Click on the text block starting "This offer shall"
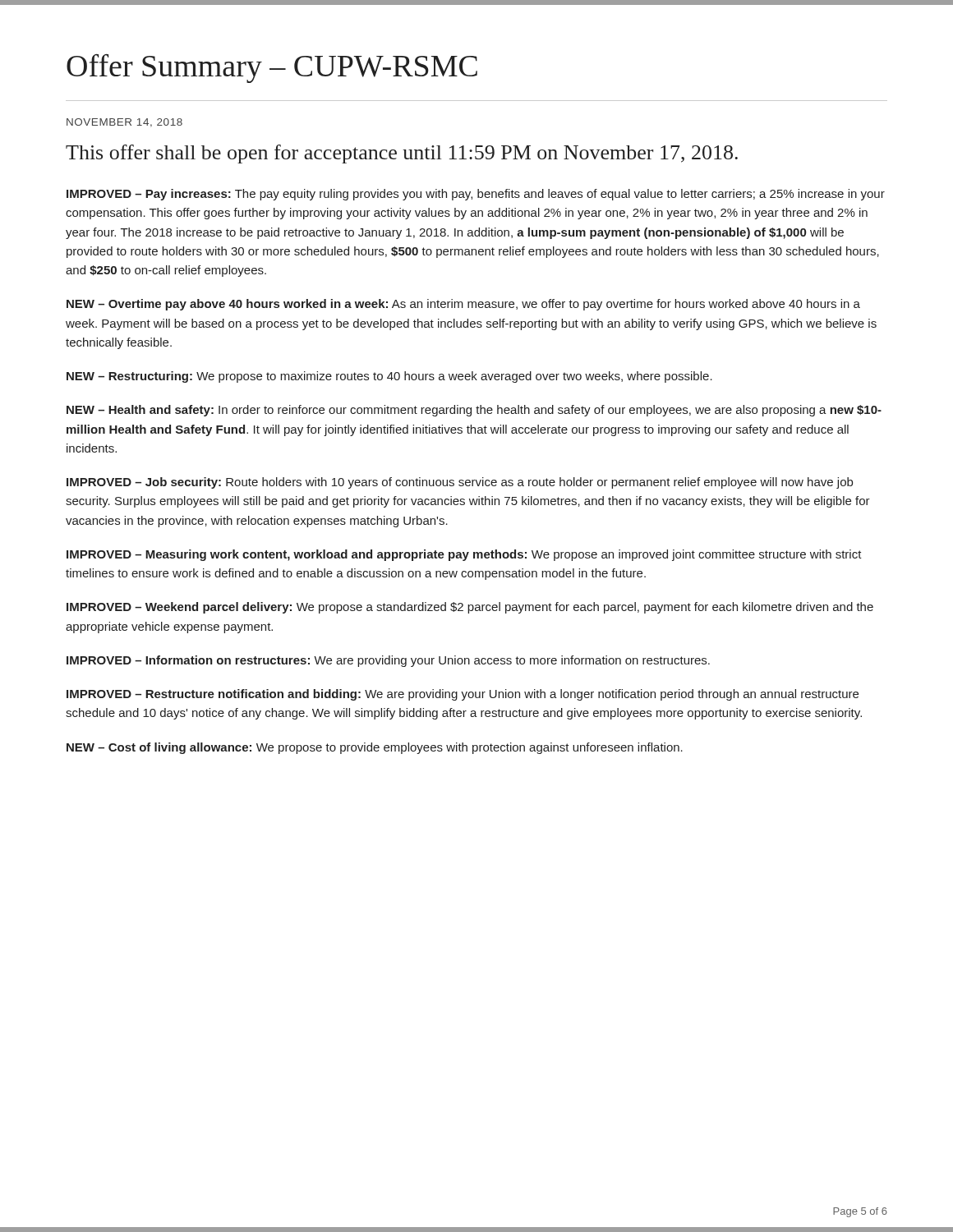 click(402, 152)
